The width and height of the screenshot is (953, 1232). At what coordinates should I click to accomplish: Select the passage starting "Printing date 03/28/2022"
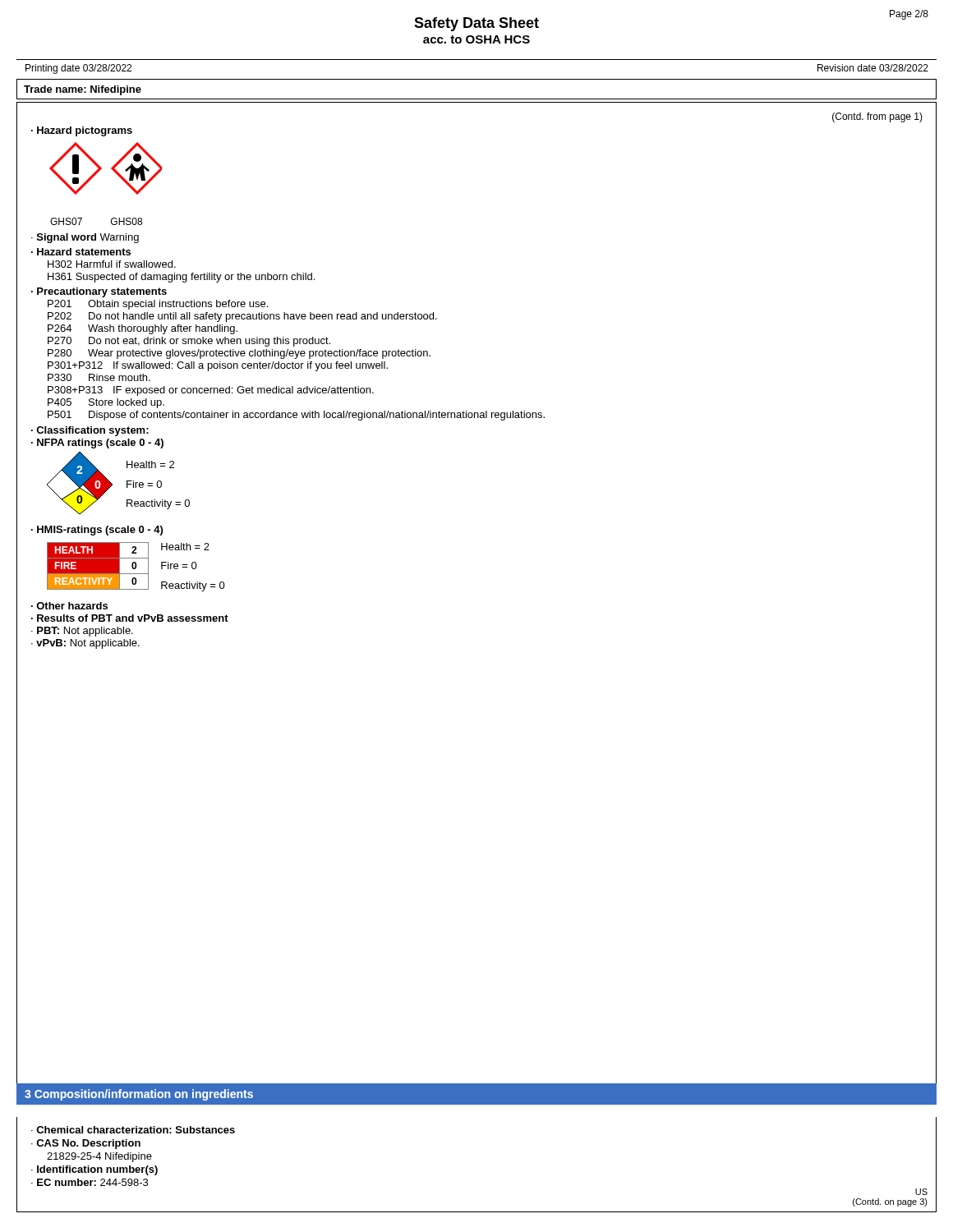click(x=78, y=68)
